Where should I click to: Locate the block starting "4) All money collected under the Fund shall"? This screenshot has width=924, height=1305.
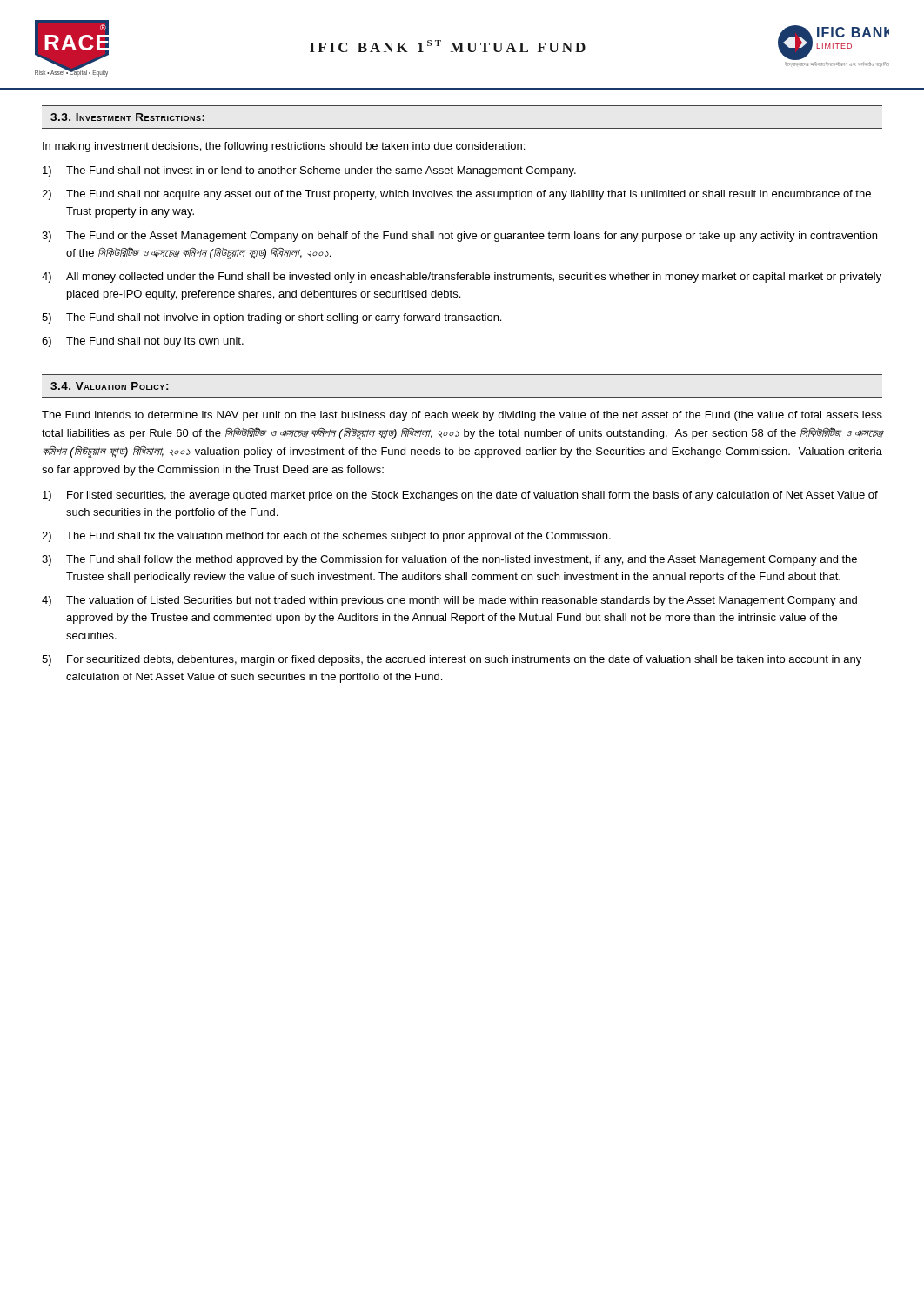tap(462, 285)
